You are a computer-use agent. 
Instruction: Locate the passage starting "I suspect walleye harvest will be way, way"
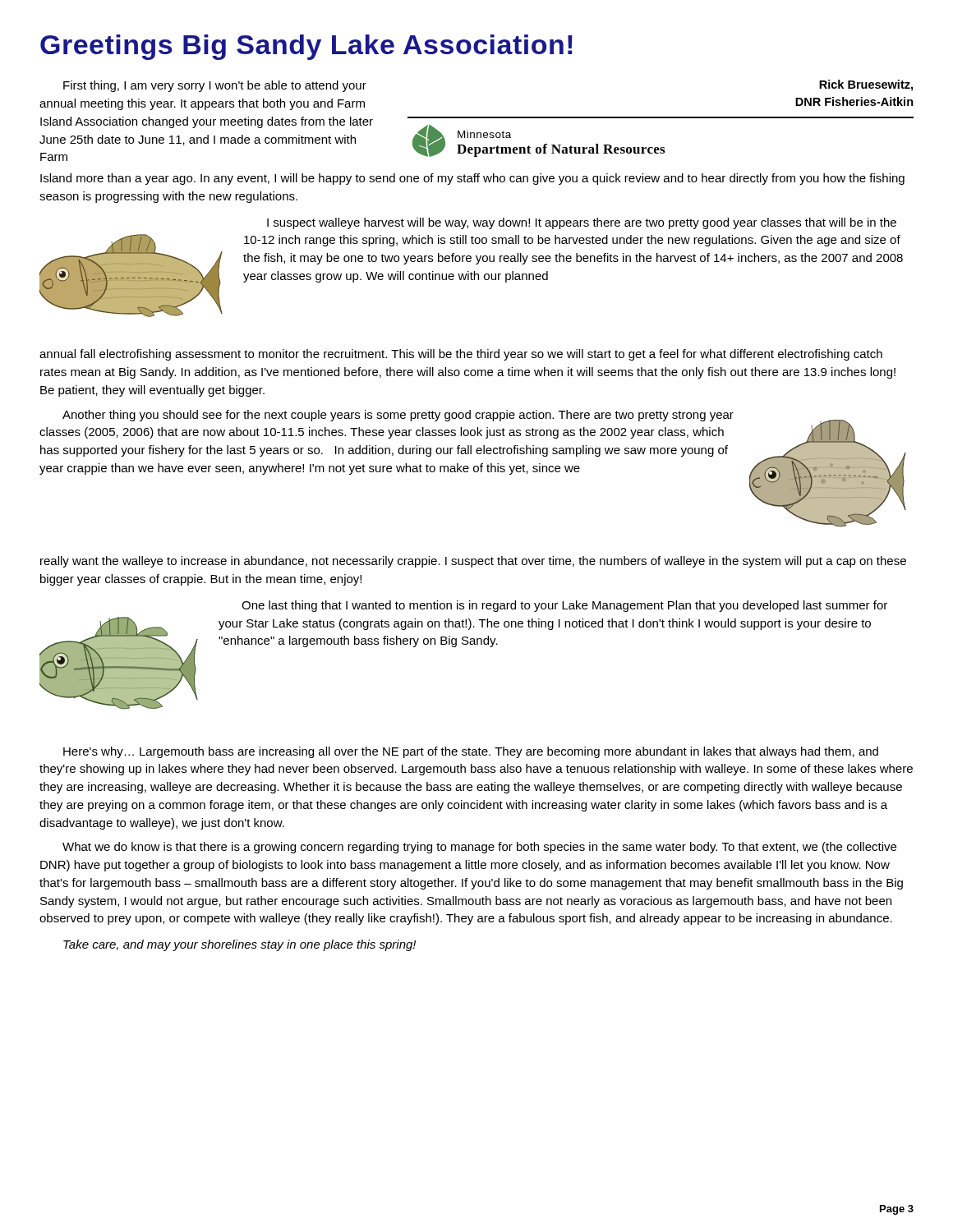[x=573, y=249]
